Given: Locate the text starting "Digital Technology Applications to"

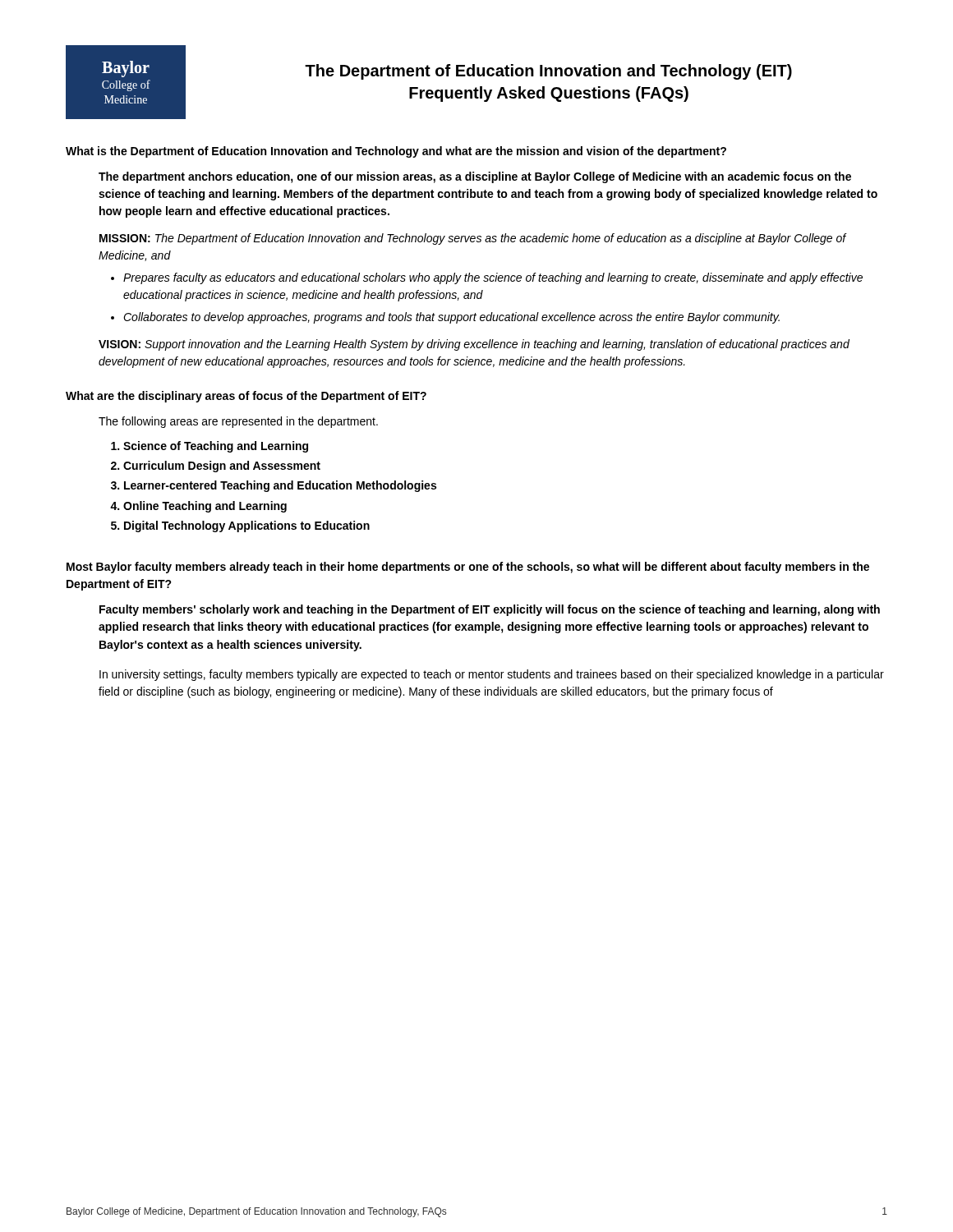Looking at the screenshot, I should [247, 526].
